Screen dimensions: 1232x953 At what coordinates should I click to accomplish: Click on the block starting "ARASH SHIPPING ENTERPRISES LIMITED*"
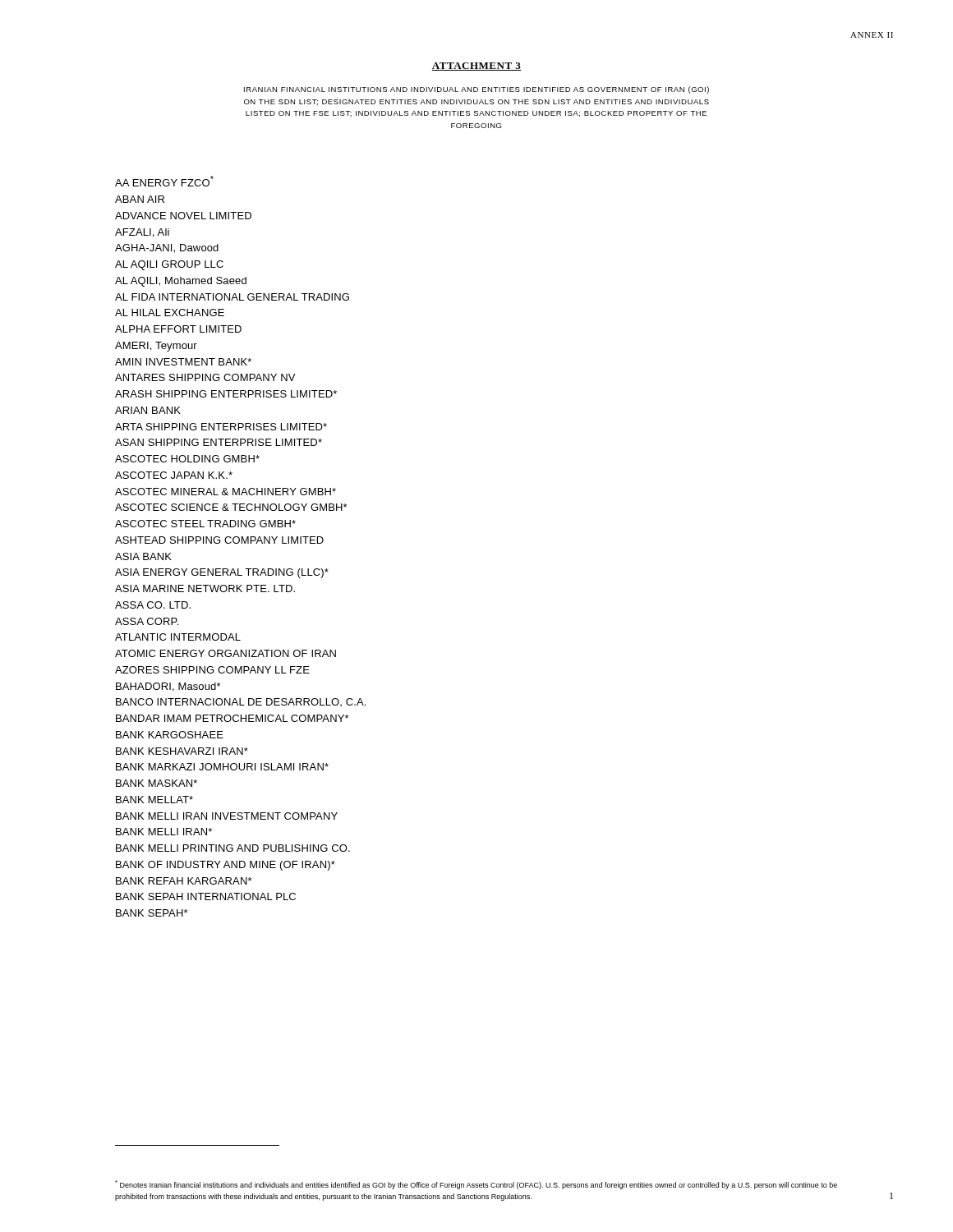(226, 394)
